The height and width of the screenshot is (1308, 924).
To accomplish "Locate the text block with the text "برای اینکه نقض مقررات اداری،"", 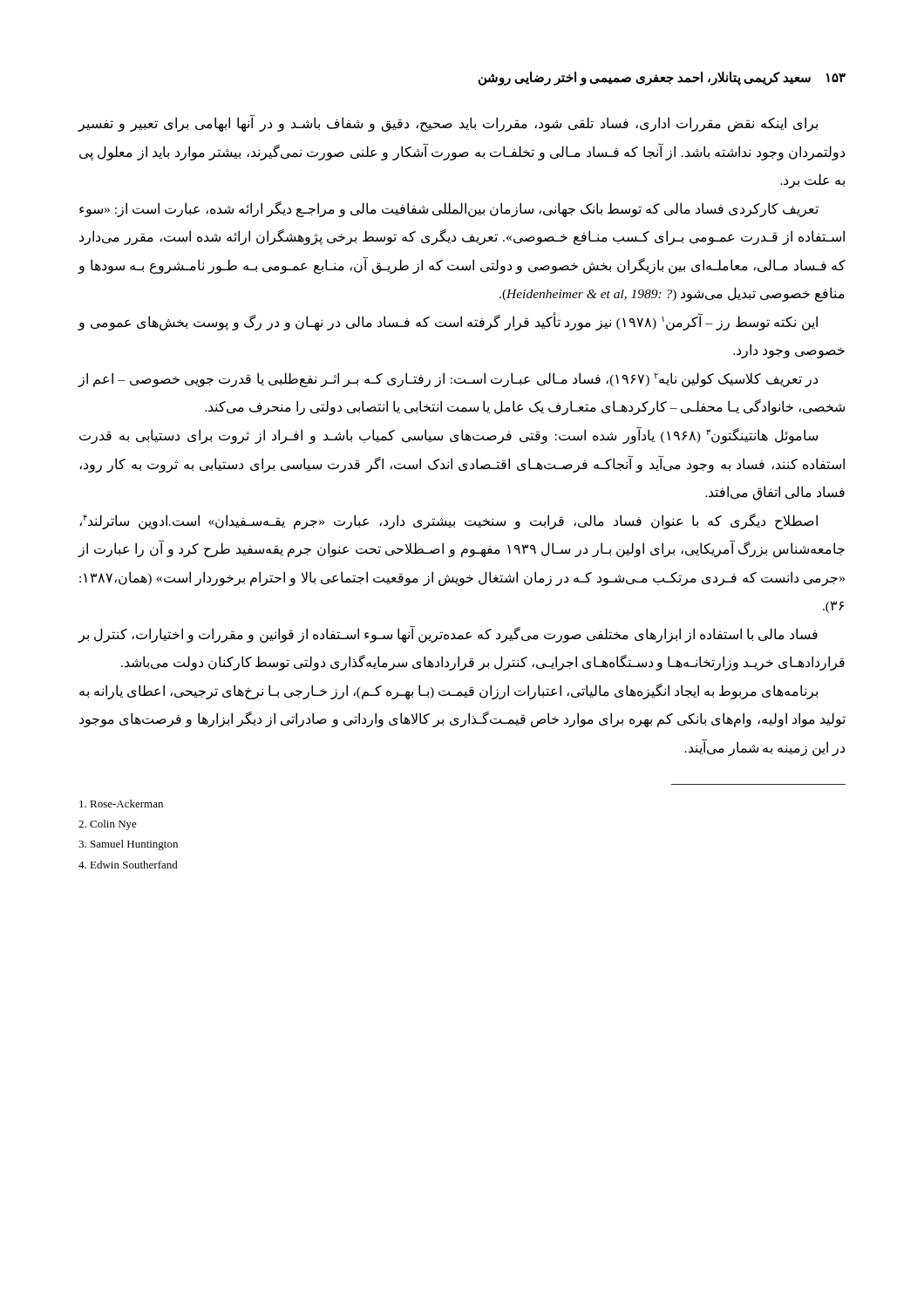I will (462, 152).
